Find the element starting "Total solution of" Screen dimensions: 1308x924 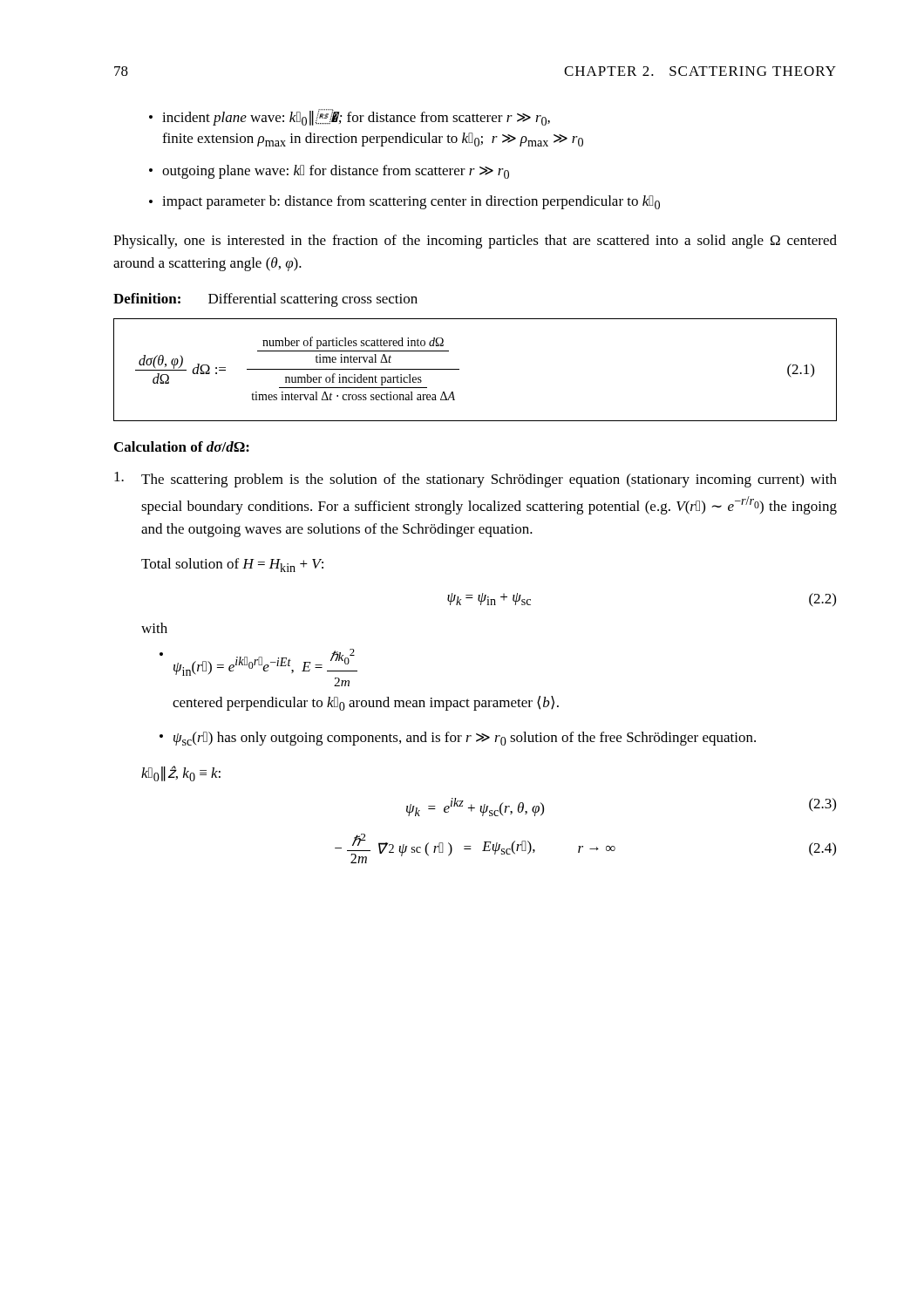click(x=233, y=565)
